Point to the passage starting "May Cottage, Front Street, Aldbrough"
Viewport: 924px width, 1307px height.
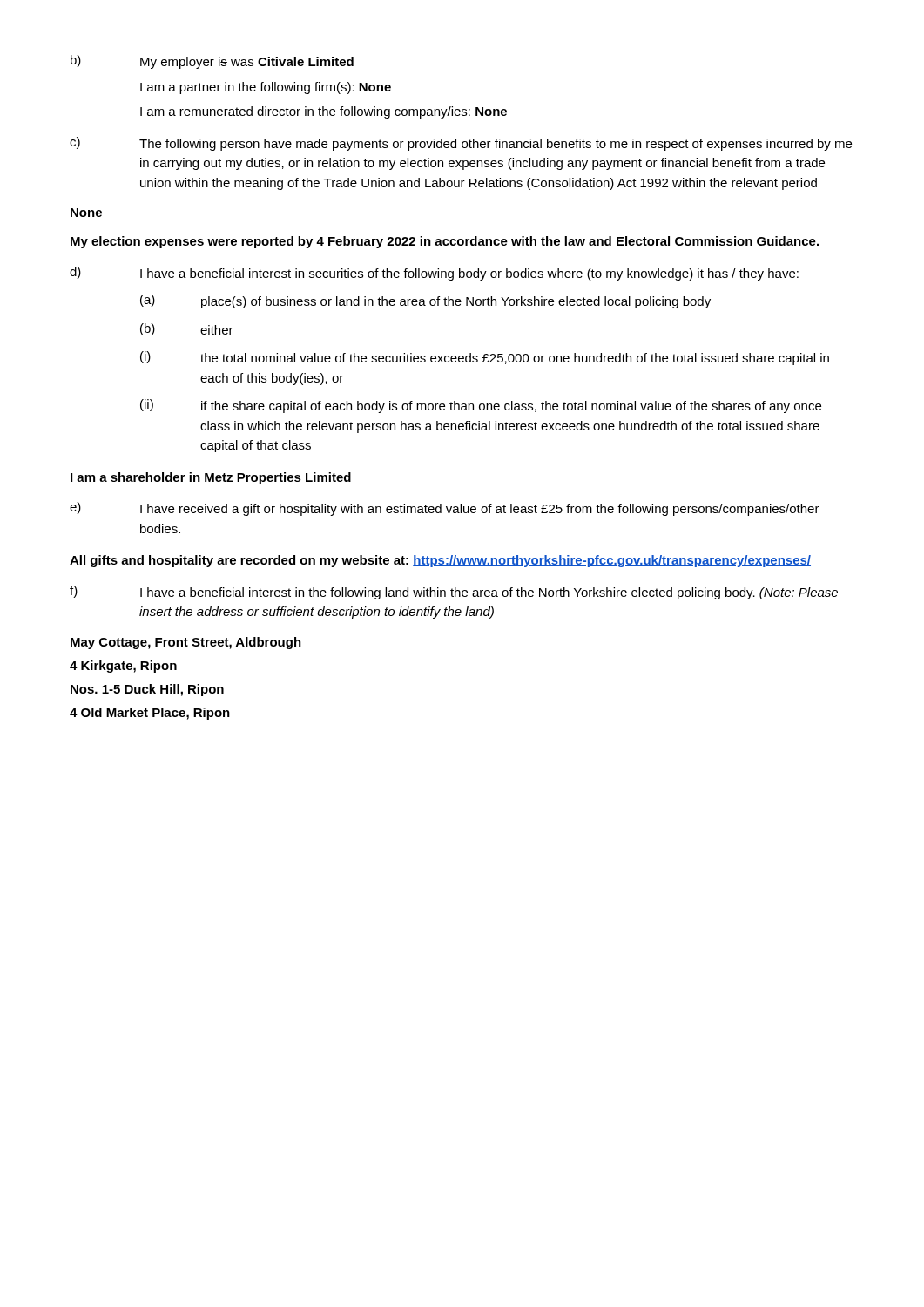pyautogui.click(x=186, y=641)
